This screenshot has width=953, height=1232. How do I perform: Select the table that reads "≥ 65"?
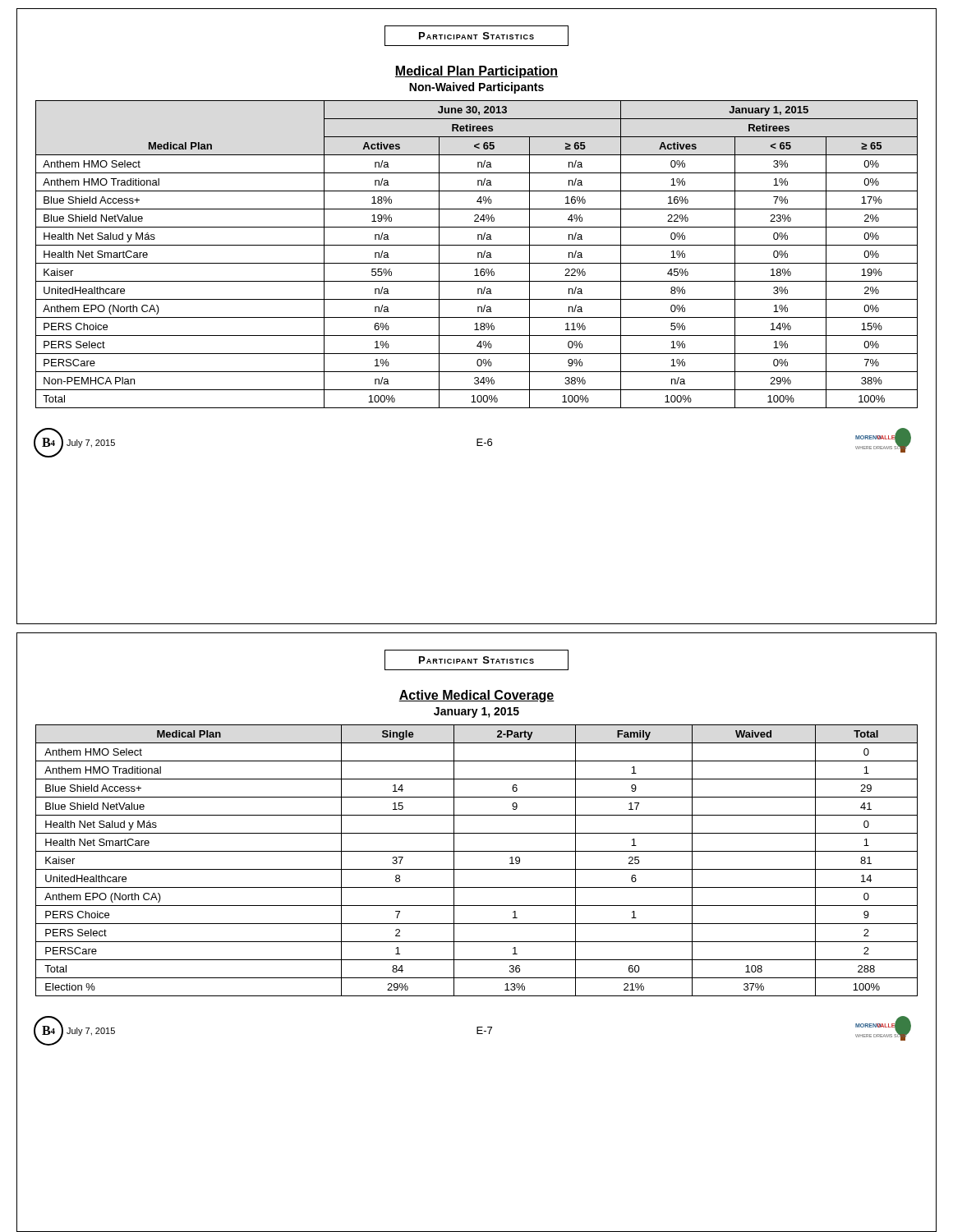(x=476, y=254)
